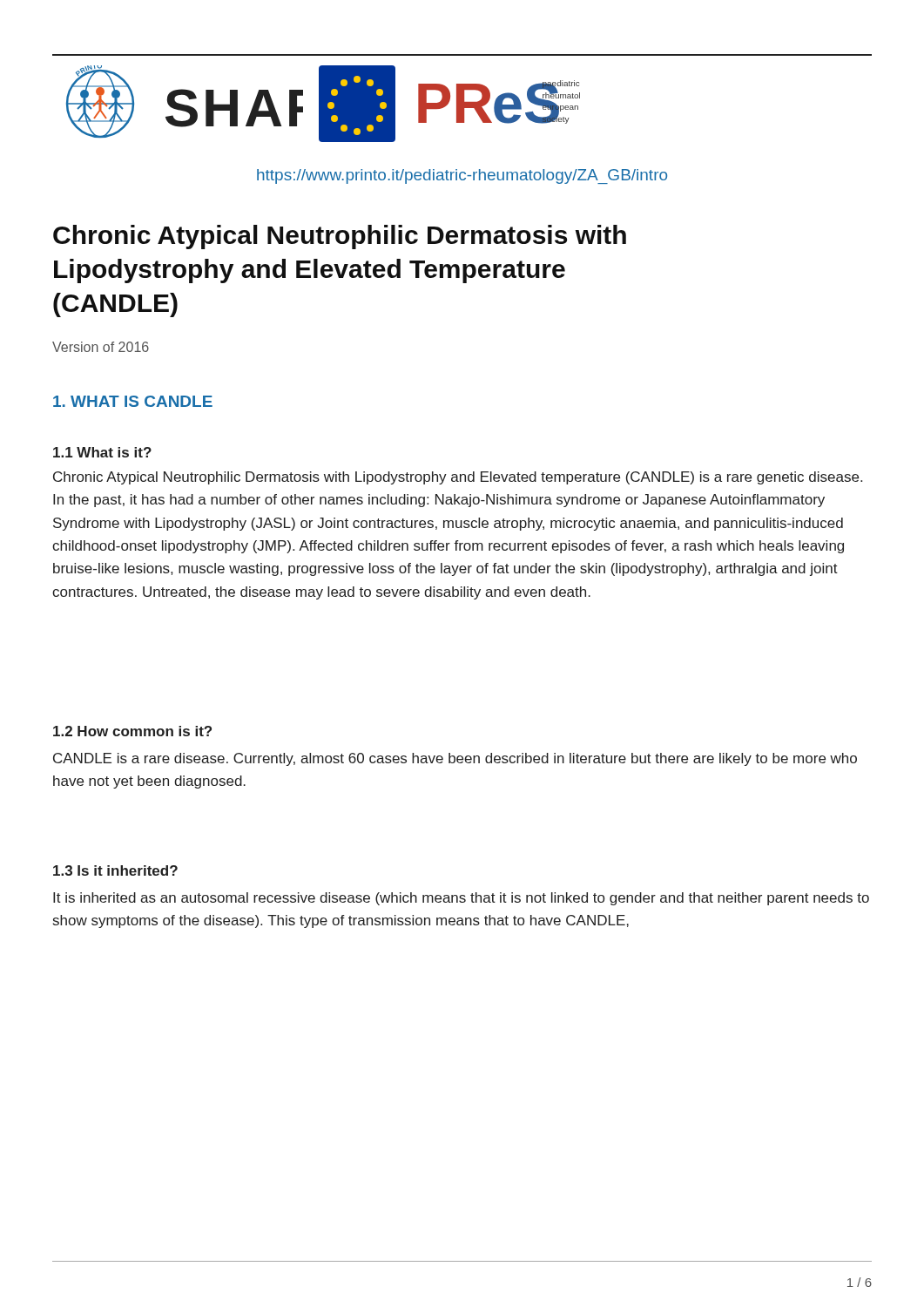Point to the region starting "It is inherited as an autosomal recessive"

[x=461, y=909]
